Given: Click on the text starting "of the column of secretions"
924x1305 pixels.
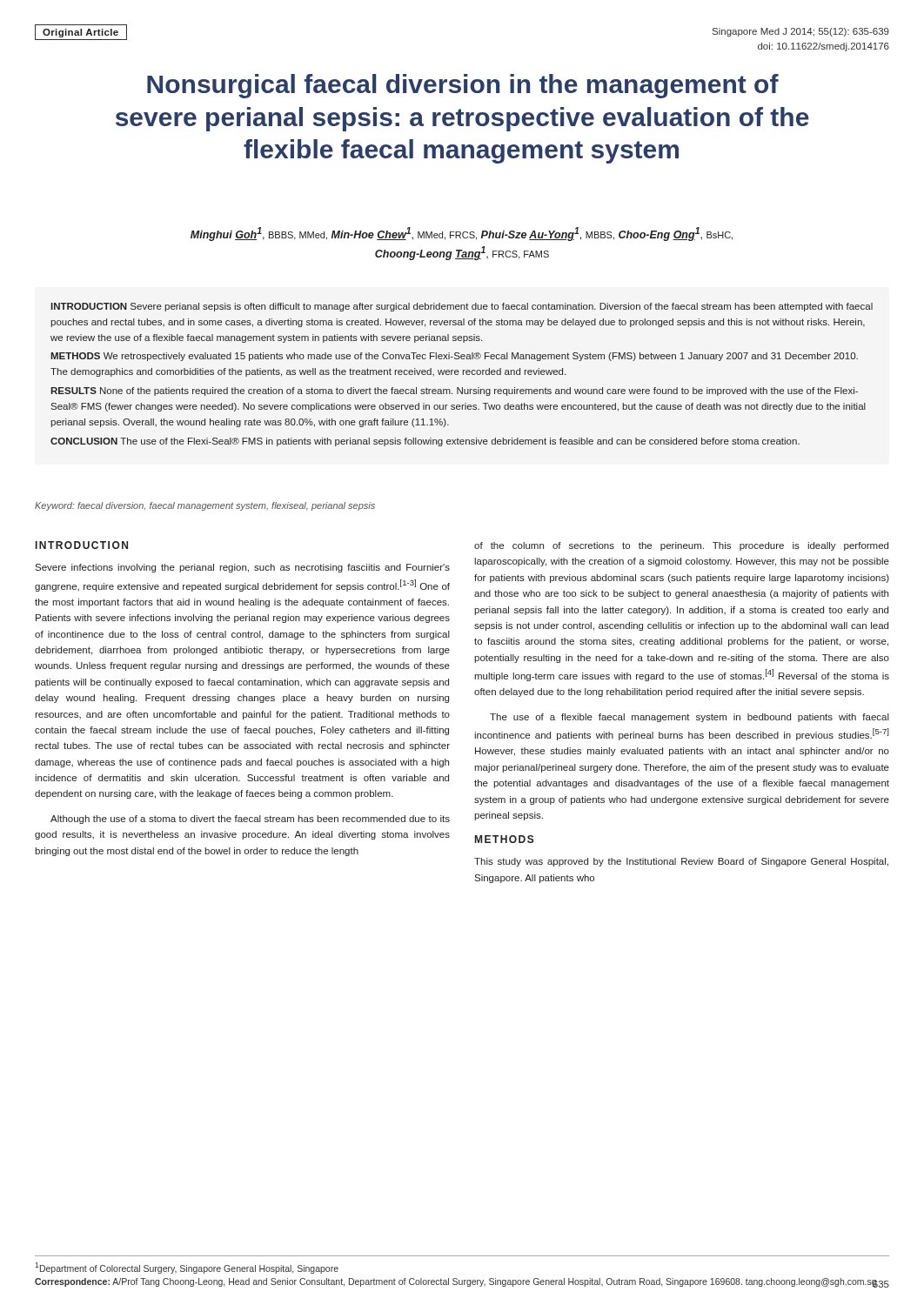Looking at the screenshot, I should point(682,680).
